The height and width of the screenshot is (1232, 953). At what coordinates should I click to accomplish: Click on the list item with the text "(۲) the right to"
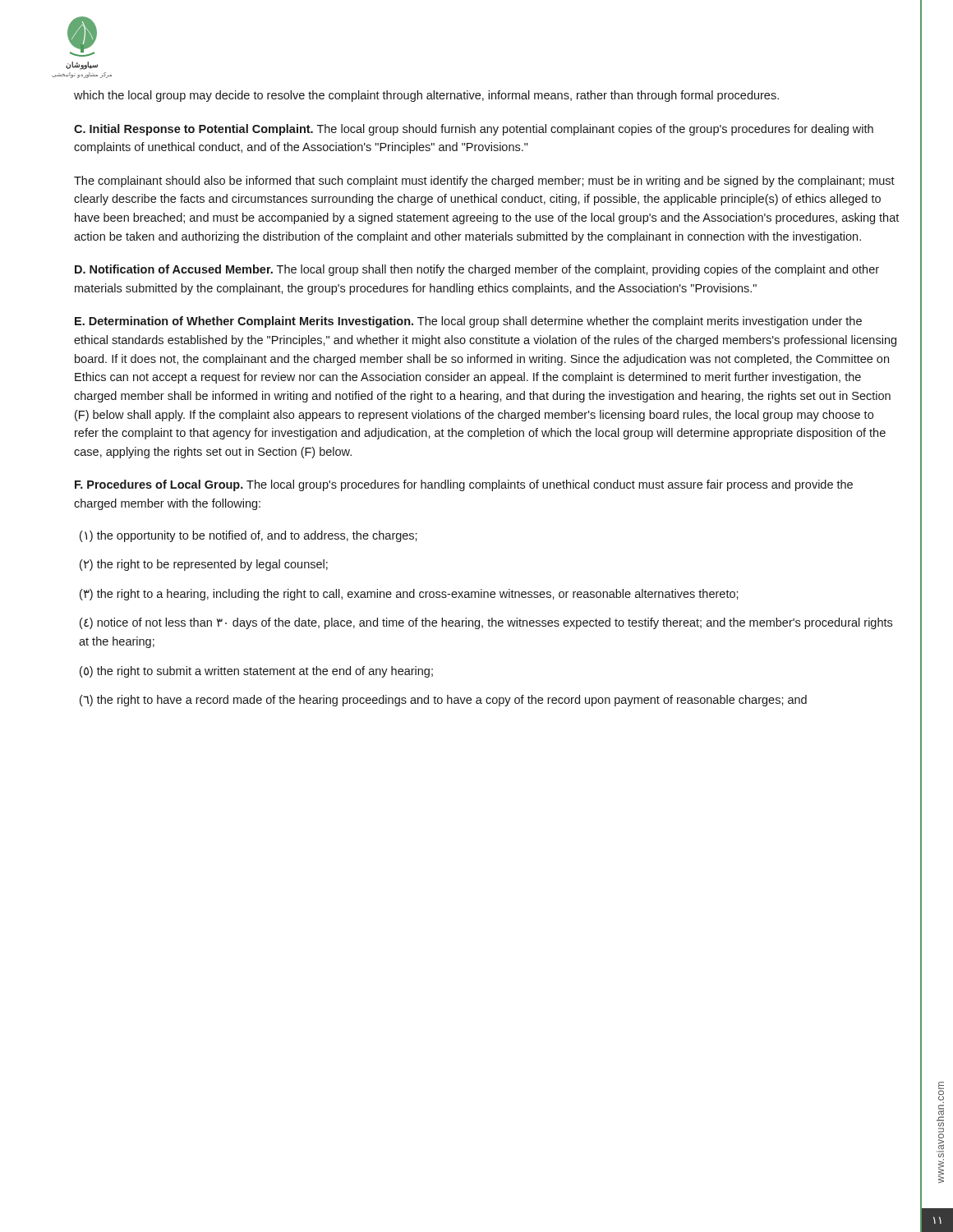(204, 564)
